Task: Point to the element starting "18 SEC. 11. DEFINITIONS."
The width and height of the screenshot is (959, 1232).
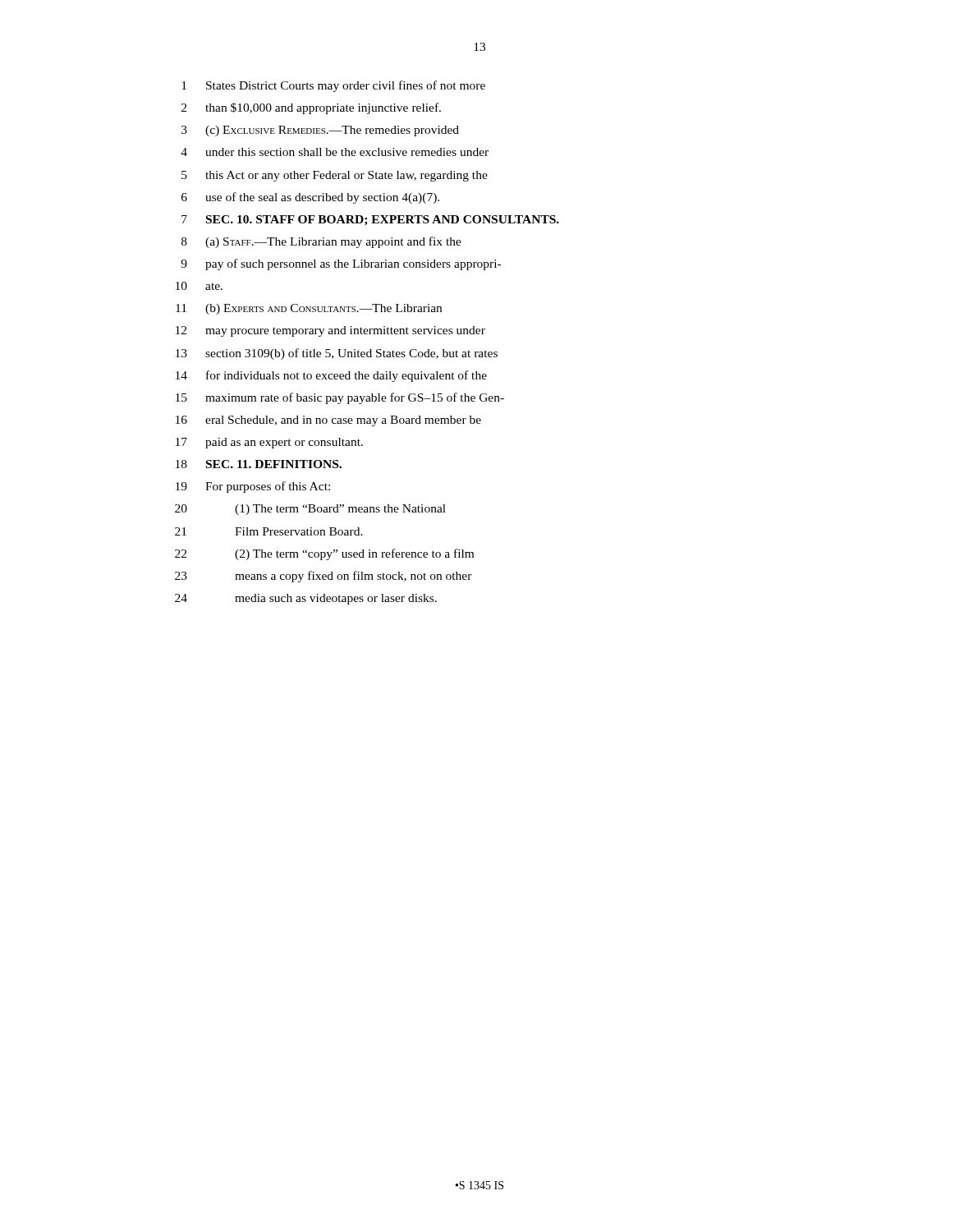Action: click(x=259, y=464)
